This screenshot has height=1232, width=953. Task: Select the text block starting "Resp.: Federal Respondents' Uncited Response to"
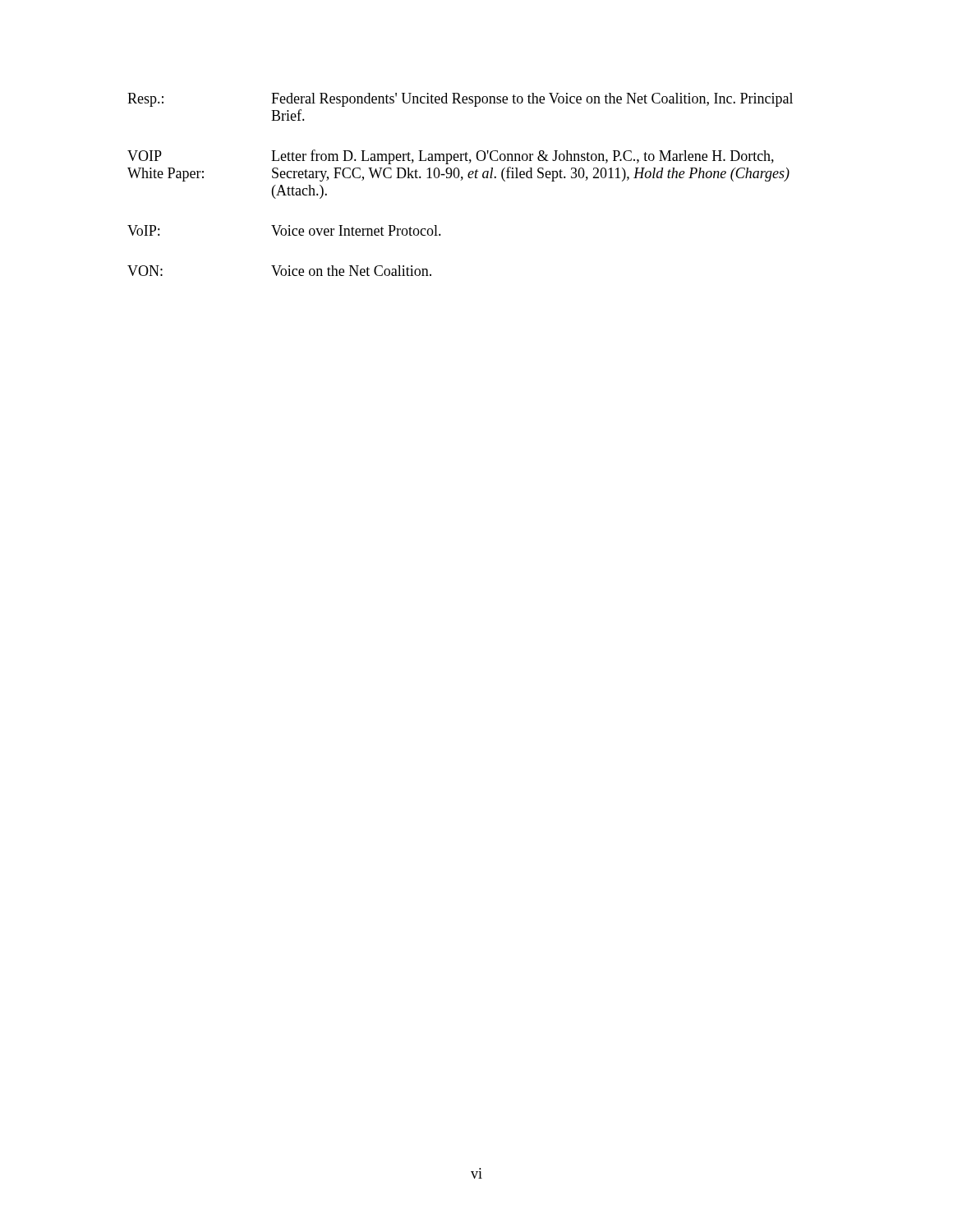[460, 100]
